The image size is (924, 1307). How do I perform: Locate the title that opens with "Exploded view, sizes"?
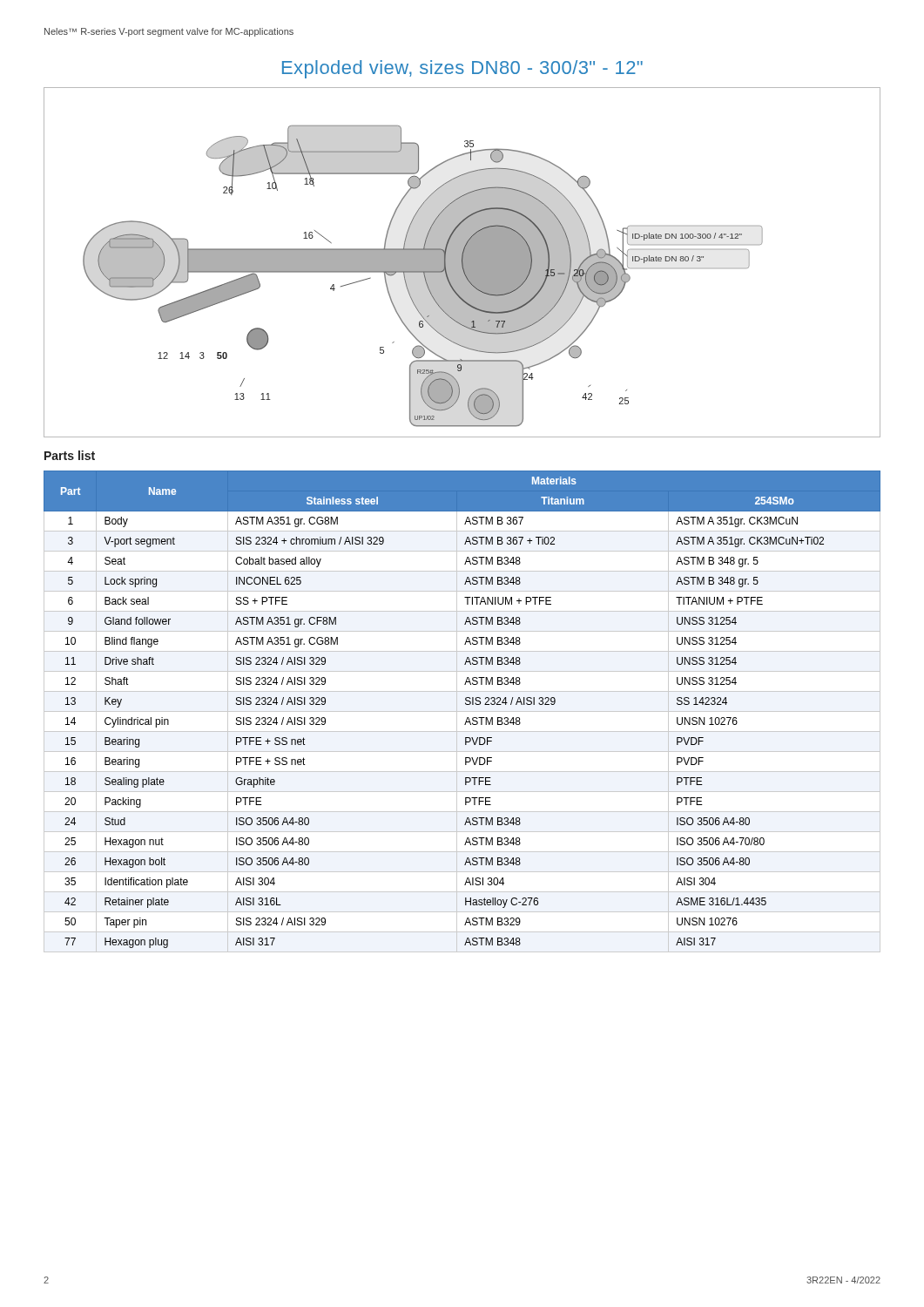tap(462, 68)
